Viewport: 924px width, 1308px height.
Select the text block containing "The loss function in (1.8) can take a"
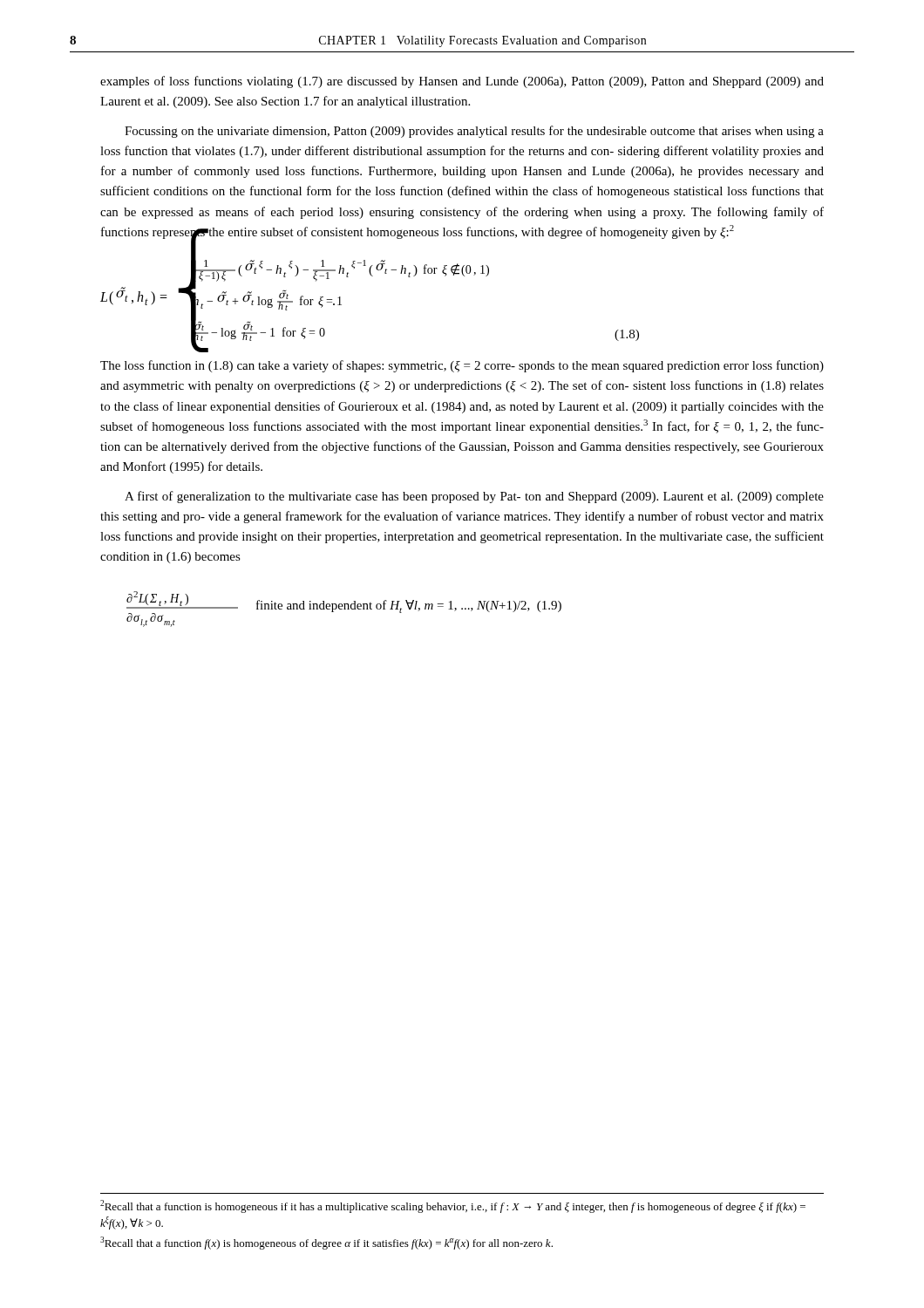(x=462, y=417)
